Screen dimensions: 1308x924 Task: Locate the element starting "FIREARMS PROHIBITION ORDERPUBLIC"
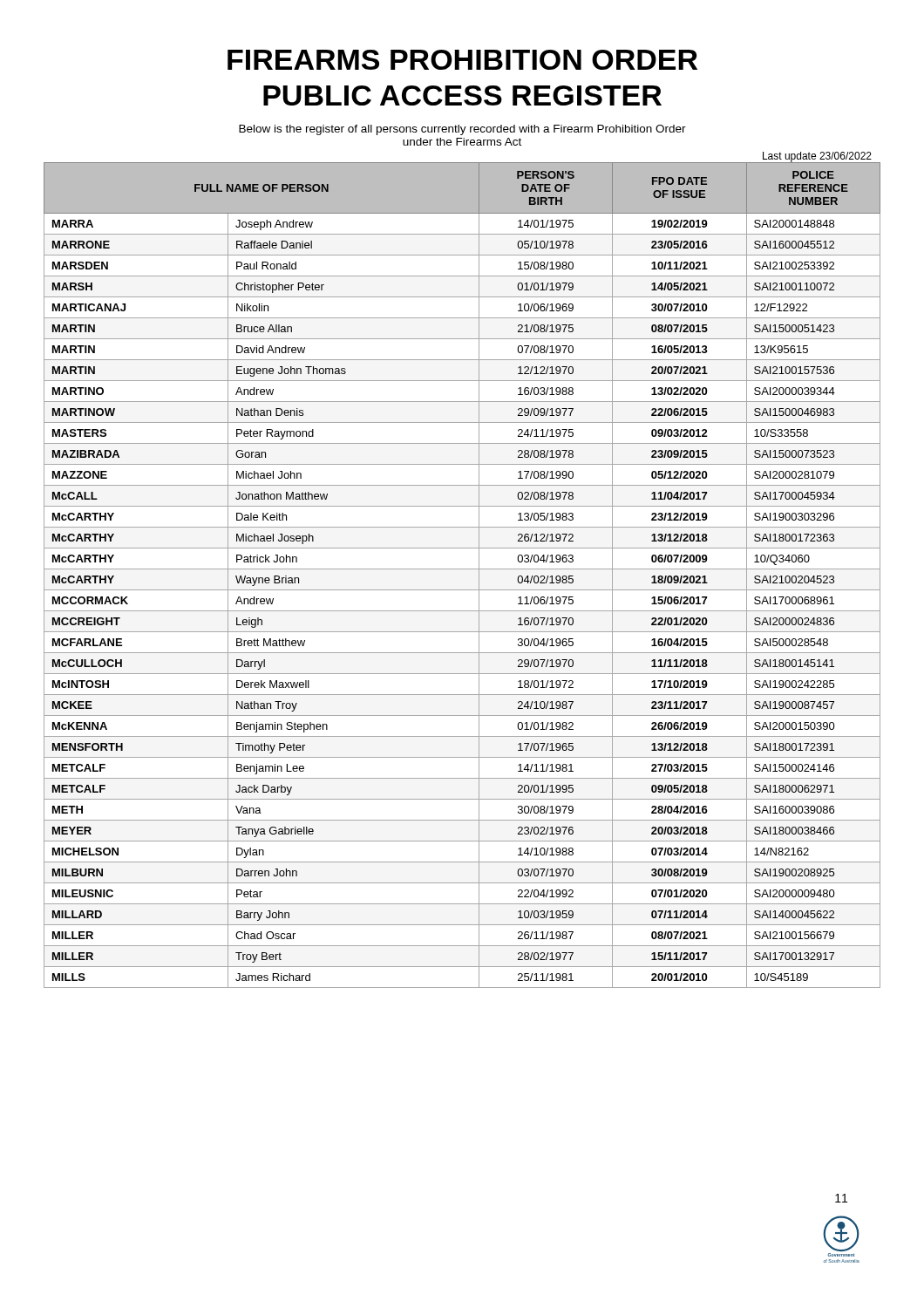click(x=462, y=77)
